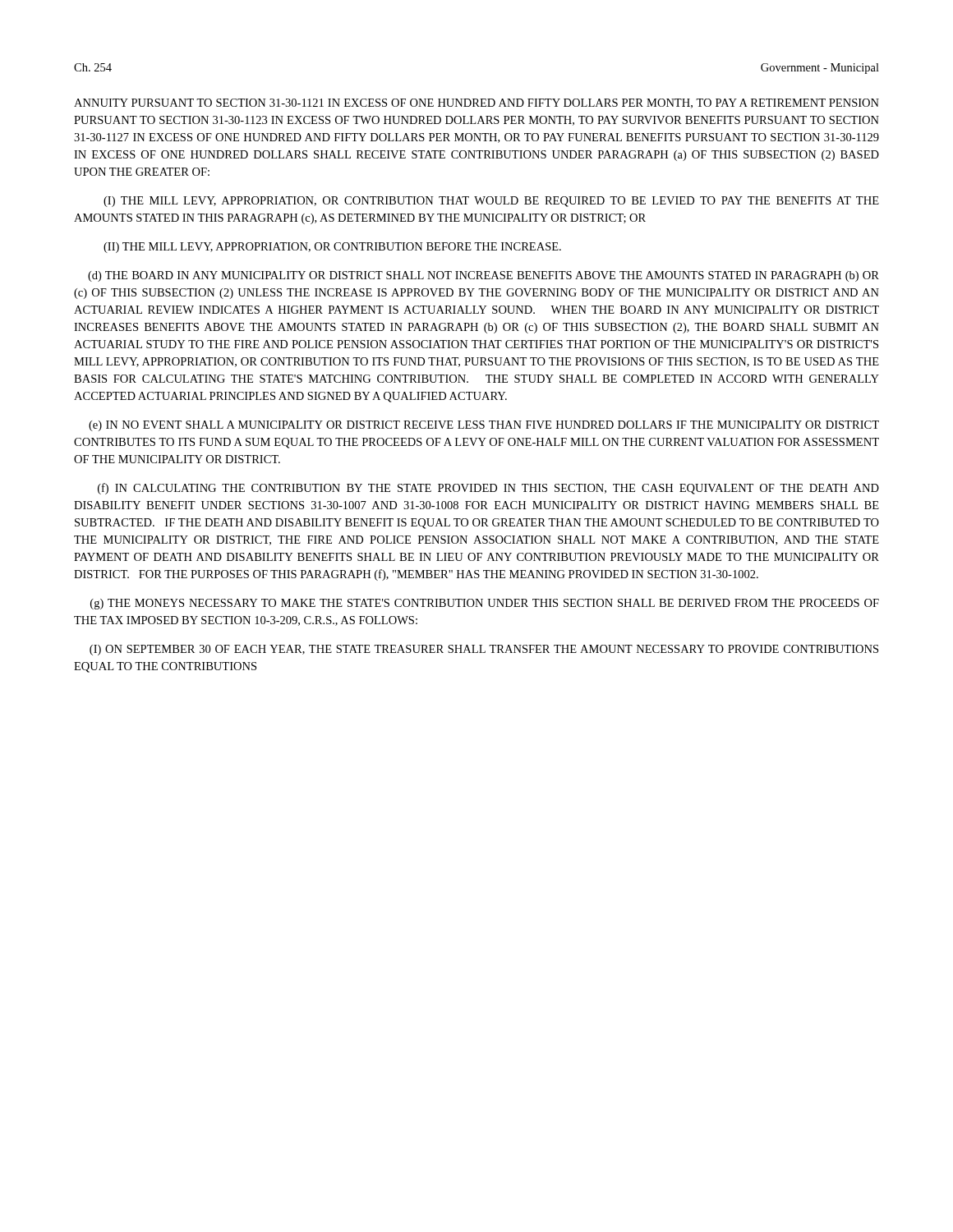This screenshot has width=953, height=1232.
Task: Find the list item that reads "(II) THE MILL LEVY, APPROPRIATION,"
Action: [x=333, y=247]
